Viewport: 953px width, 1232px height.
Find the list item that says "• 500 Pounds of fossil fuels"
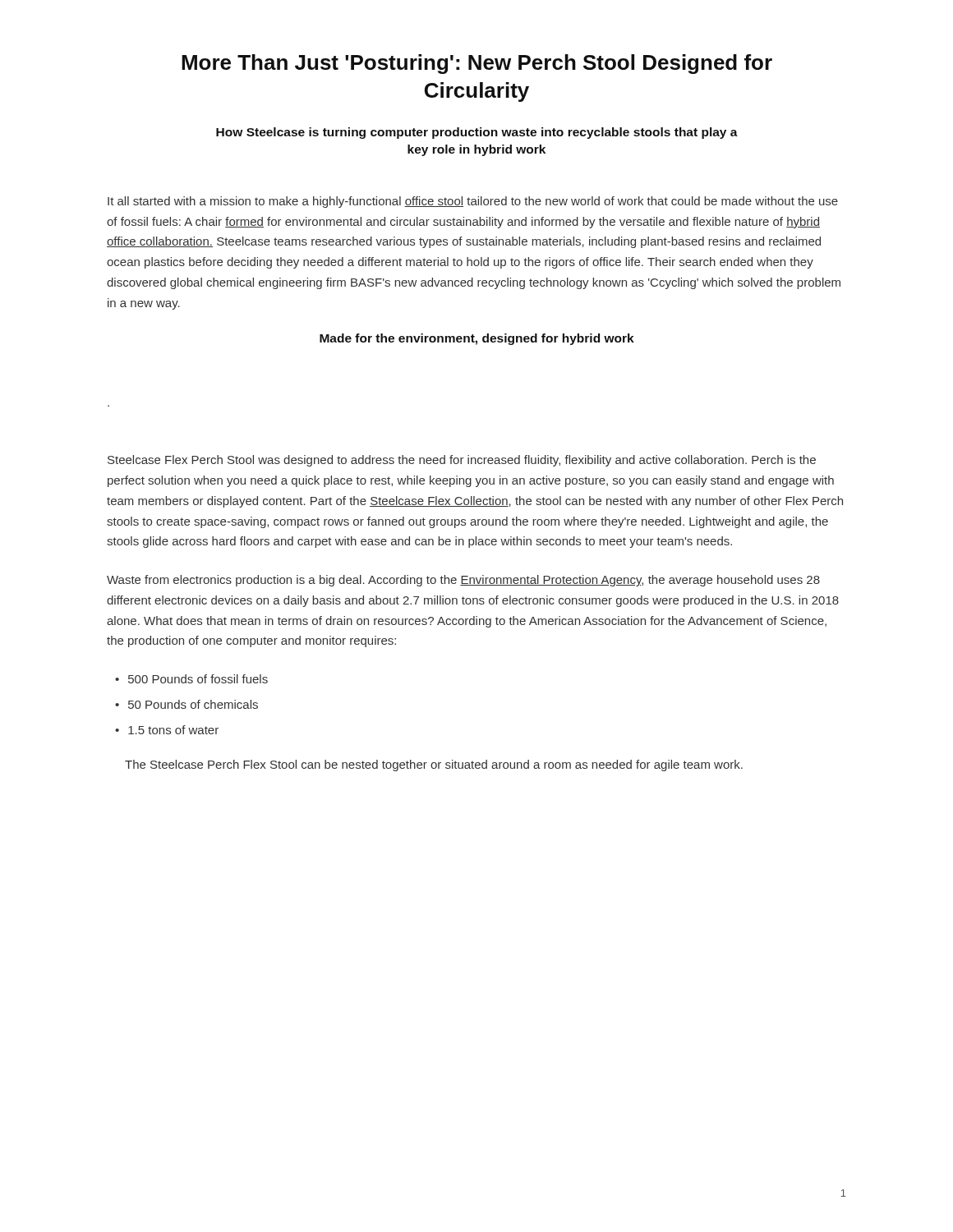click(192, 680)
